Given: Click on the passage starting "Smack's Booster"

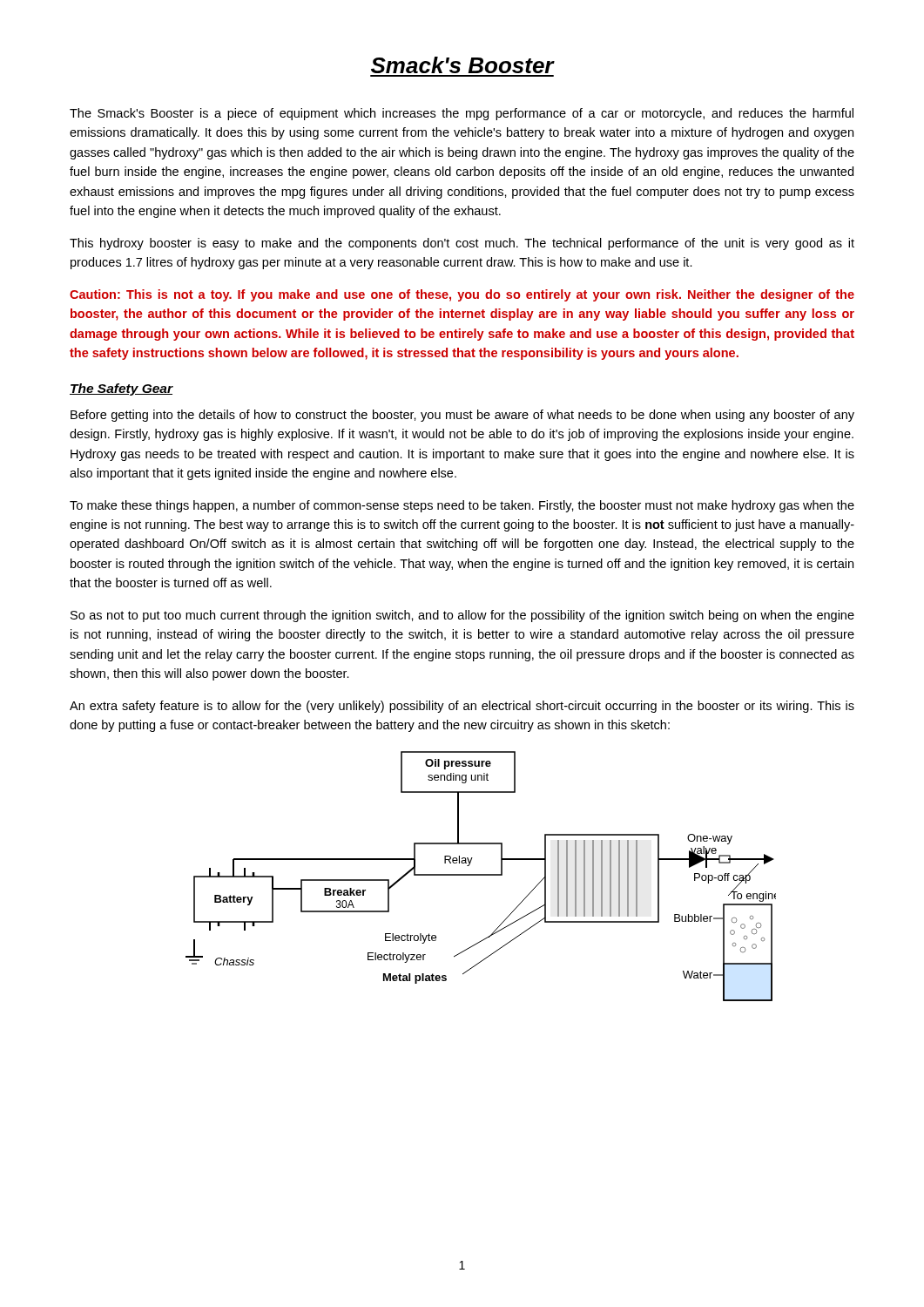Looking at the screenshot, I should (462, 65).
